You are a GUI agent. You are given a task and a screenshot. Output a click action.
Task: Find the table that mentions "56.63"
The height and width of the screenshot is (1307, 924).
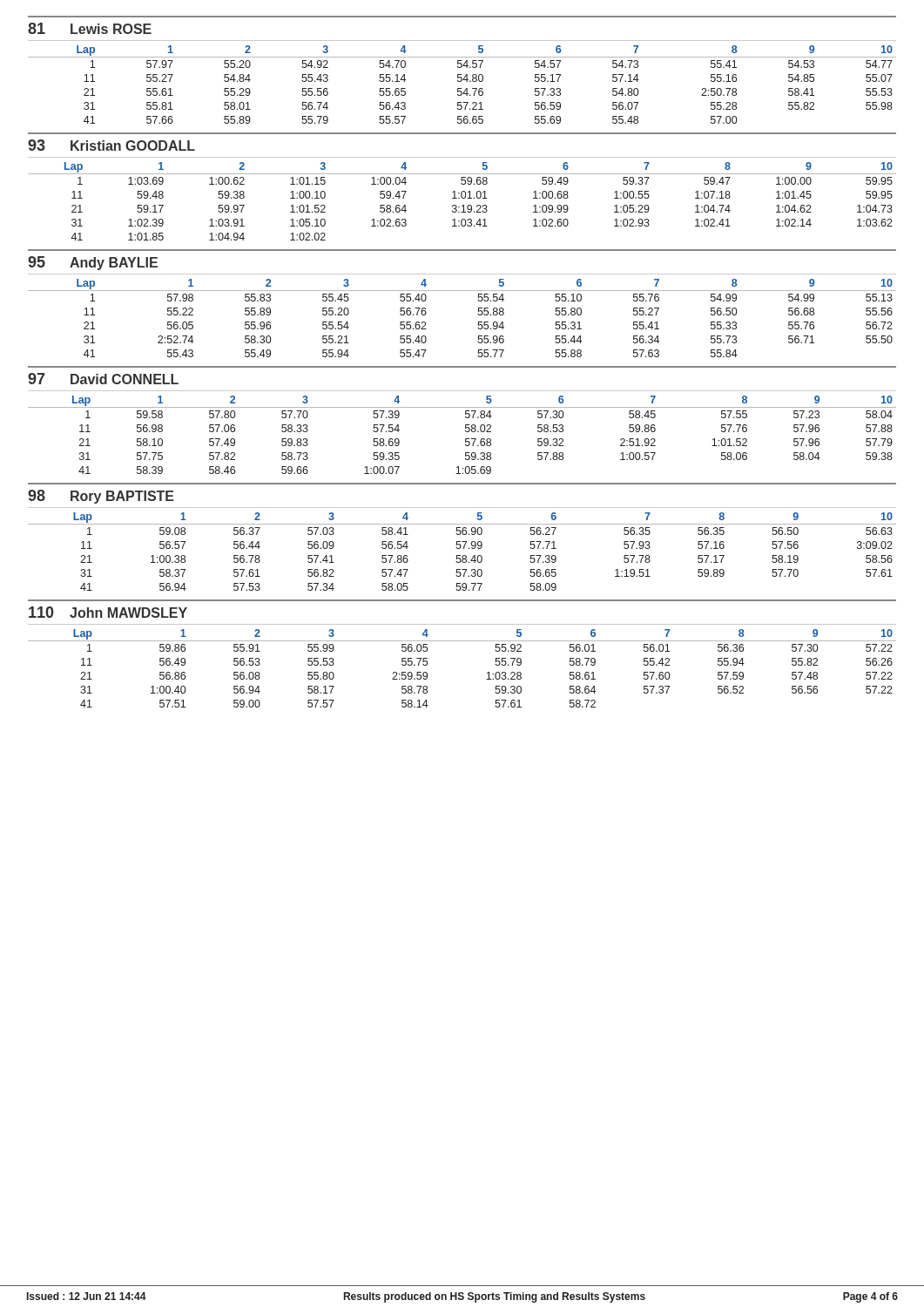(x=462, y=552)
